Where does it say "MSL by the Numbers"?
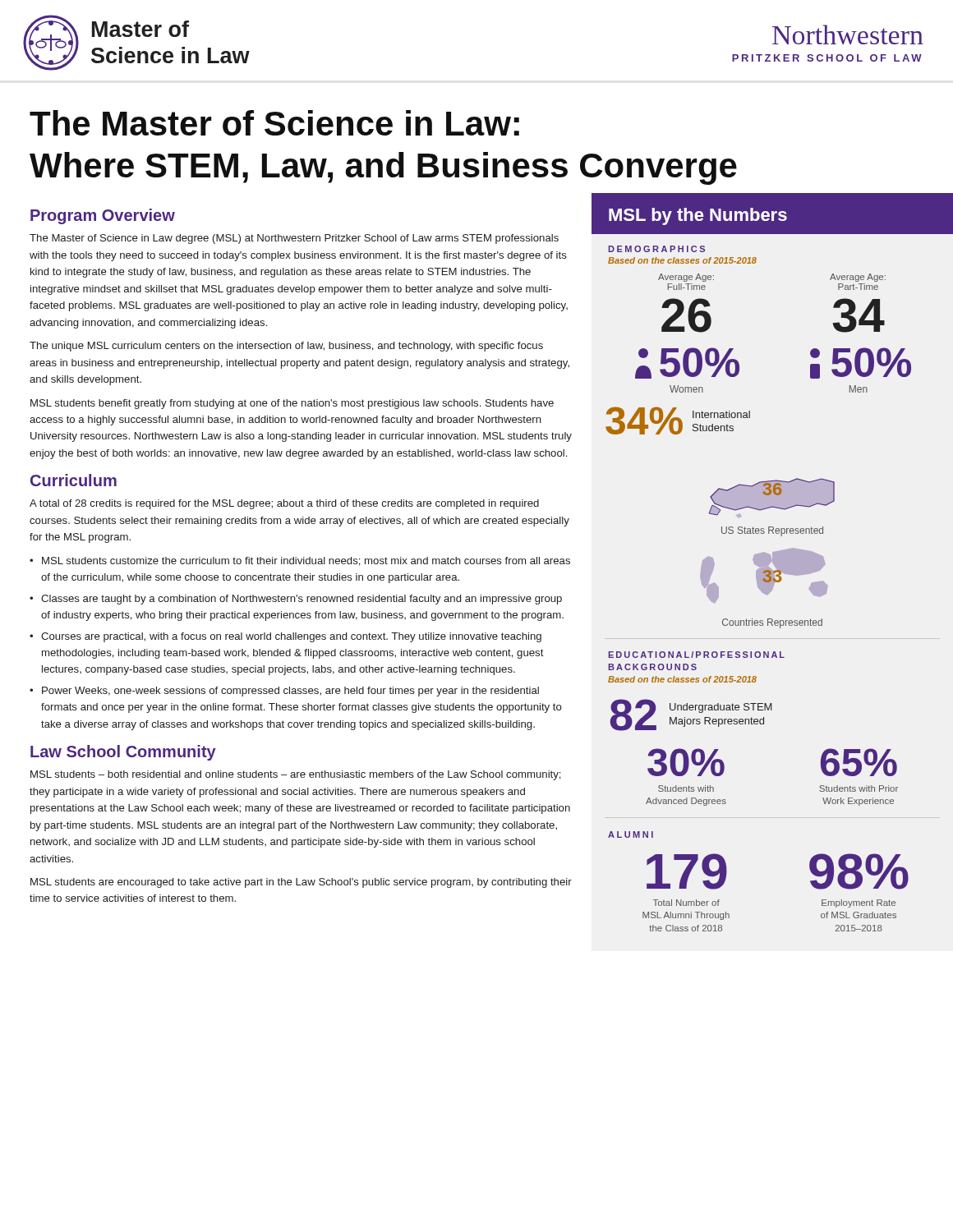The image size is (953, 1232). pyautogui.click(x=698, y=215)
